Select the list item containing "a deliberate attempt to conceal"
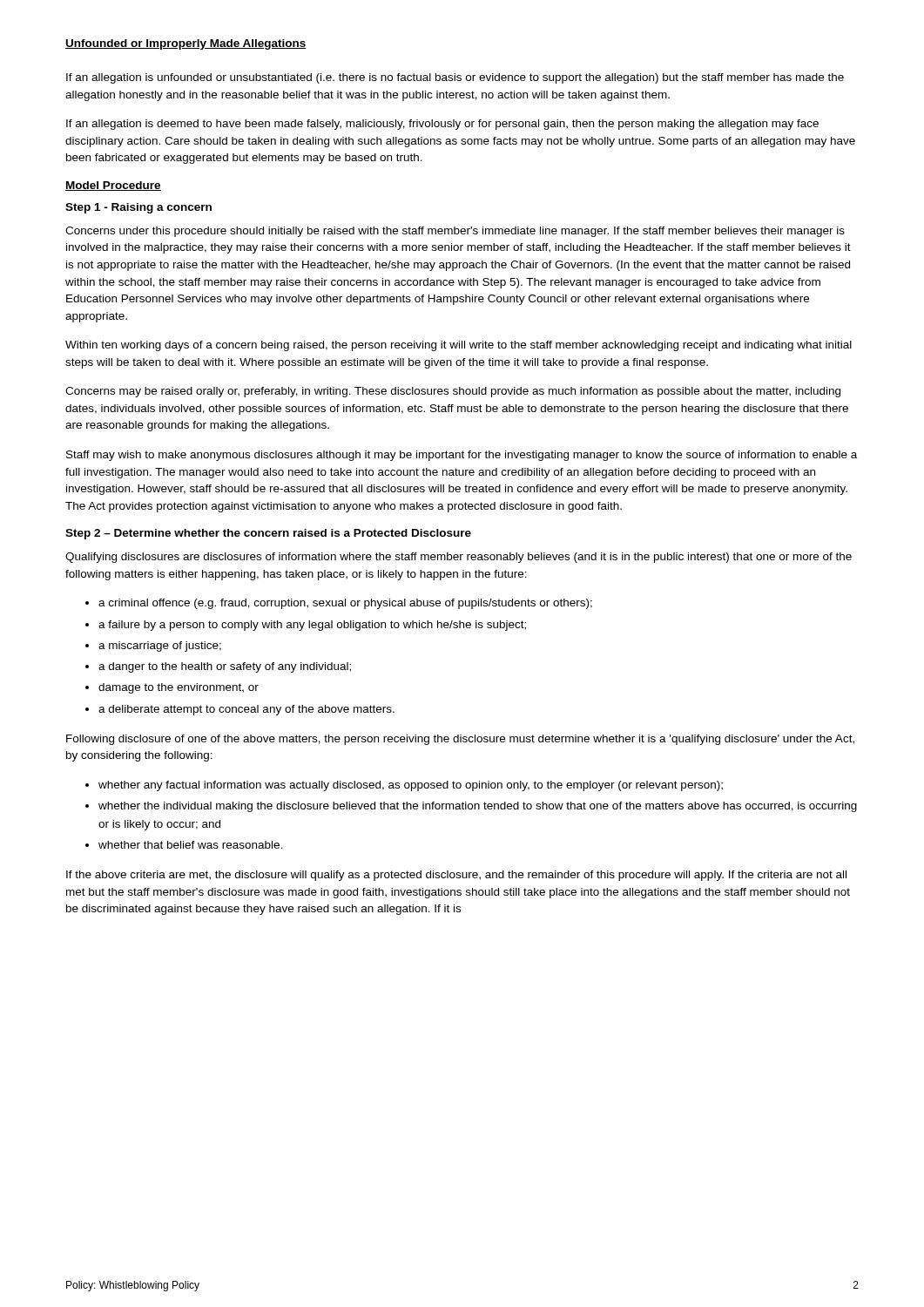924x1307 pixels. pyautogui.click(x=247, y=709)
